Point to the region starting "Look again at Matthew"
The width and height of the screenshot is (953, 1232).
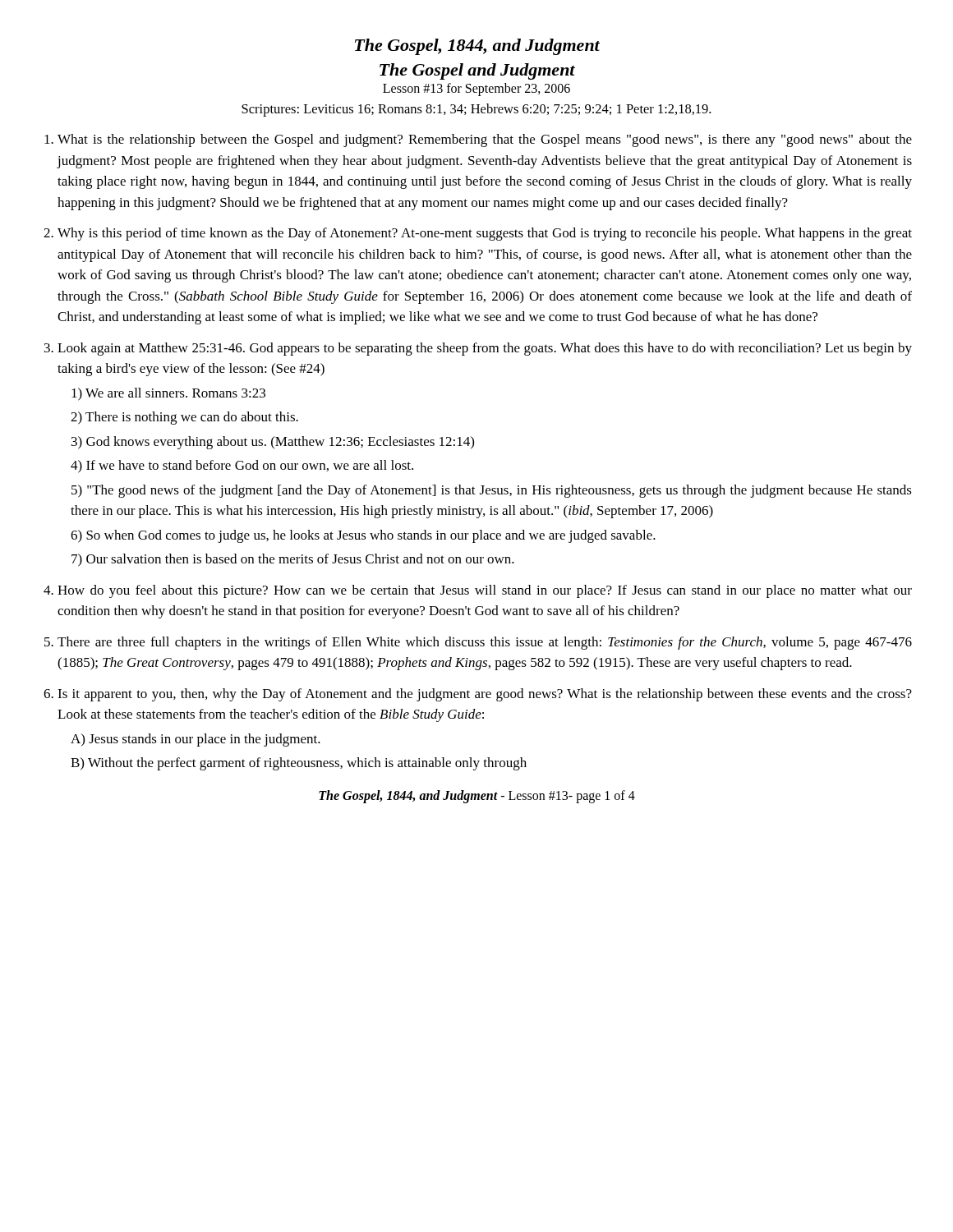(485, 349)
